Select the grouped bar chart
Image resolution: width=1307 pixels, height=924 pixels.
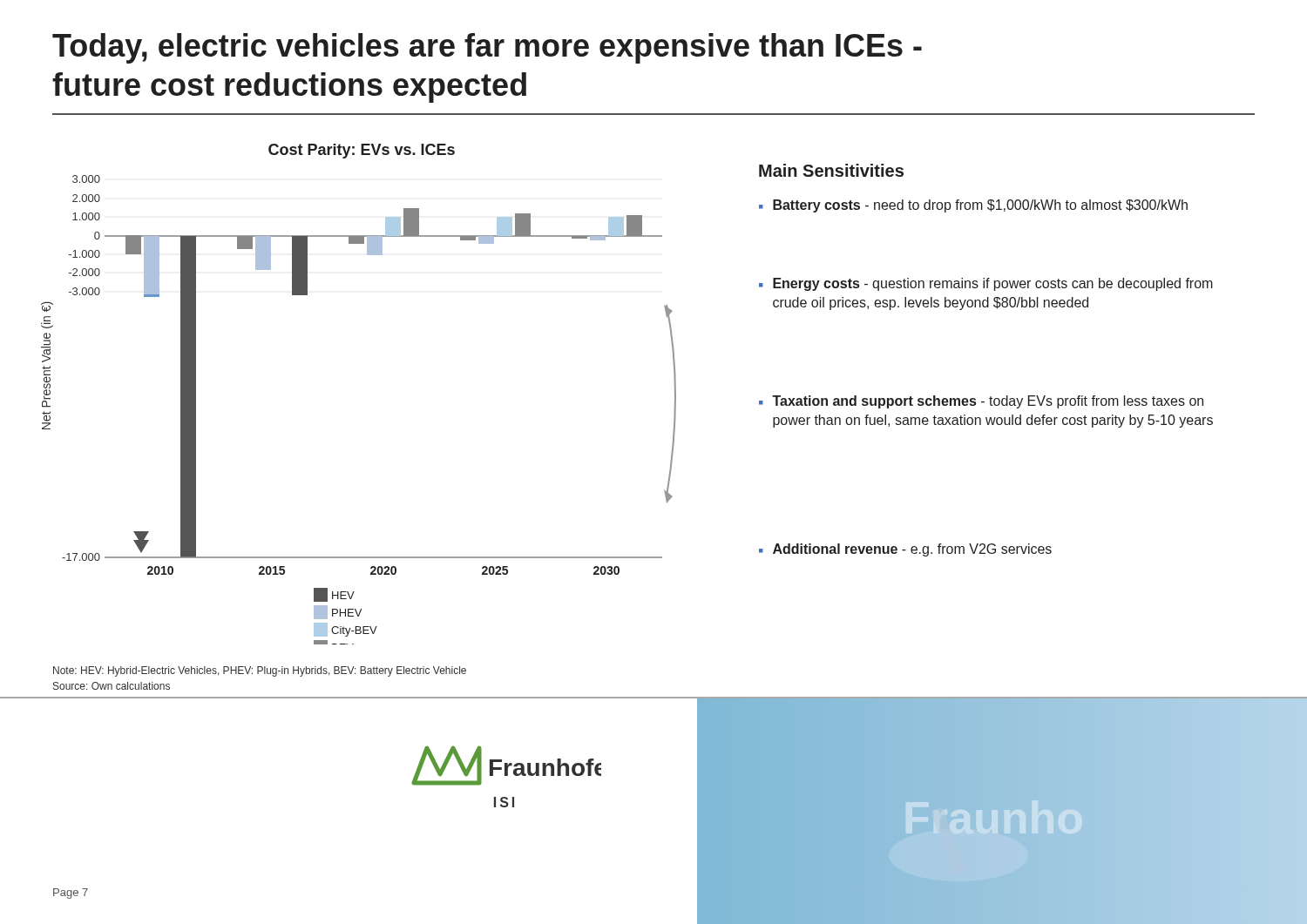click(x=362, y=388)
